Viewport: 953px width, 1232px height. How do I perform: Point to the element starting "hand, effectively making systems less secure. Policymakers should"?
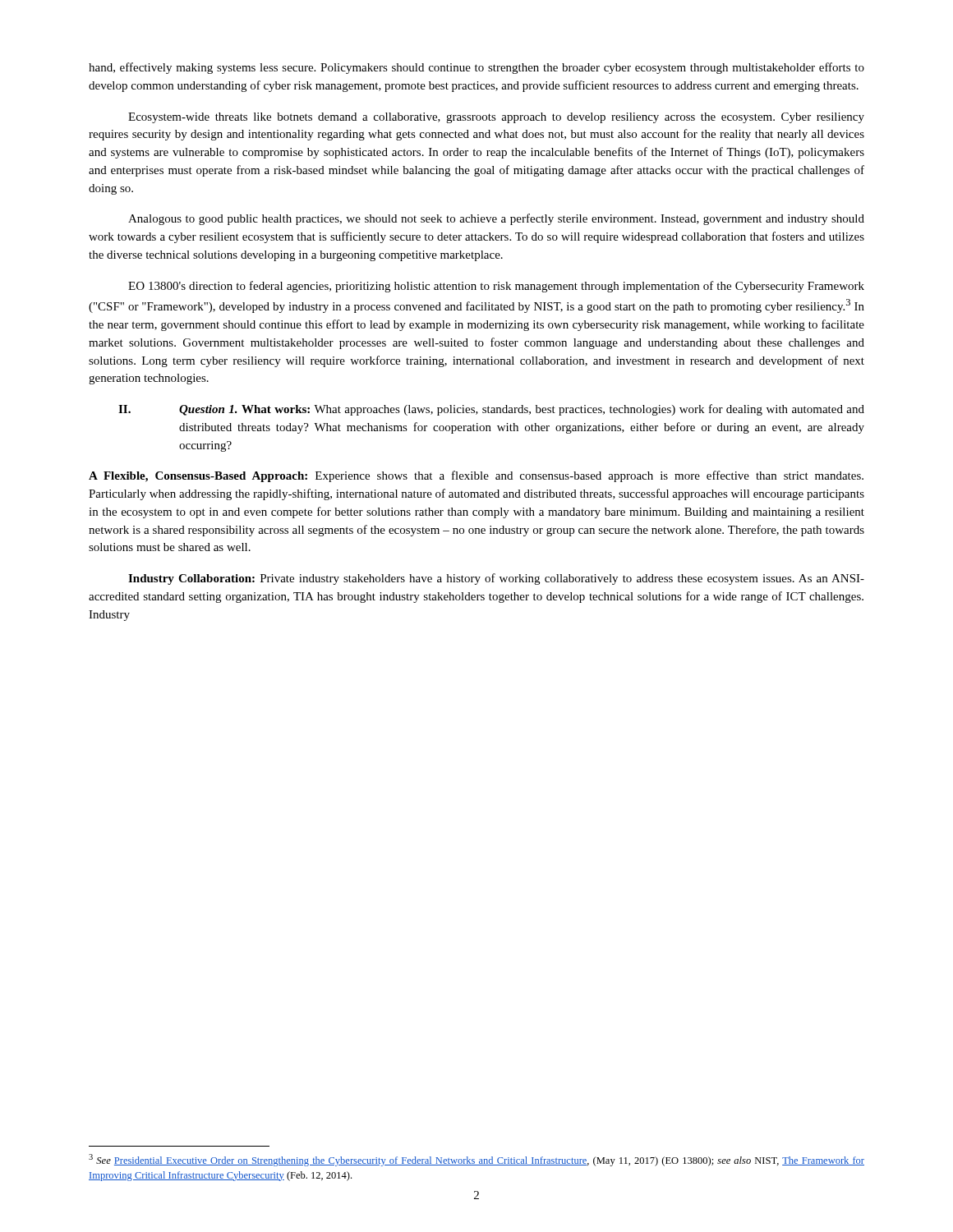[476, 76]
